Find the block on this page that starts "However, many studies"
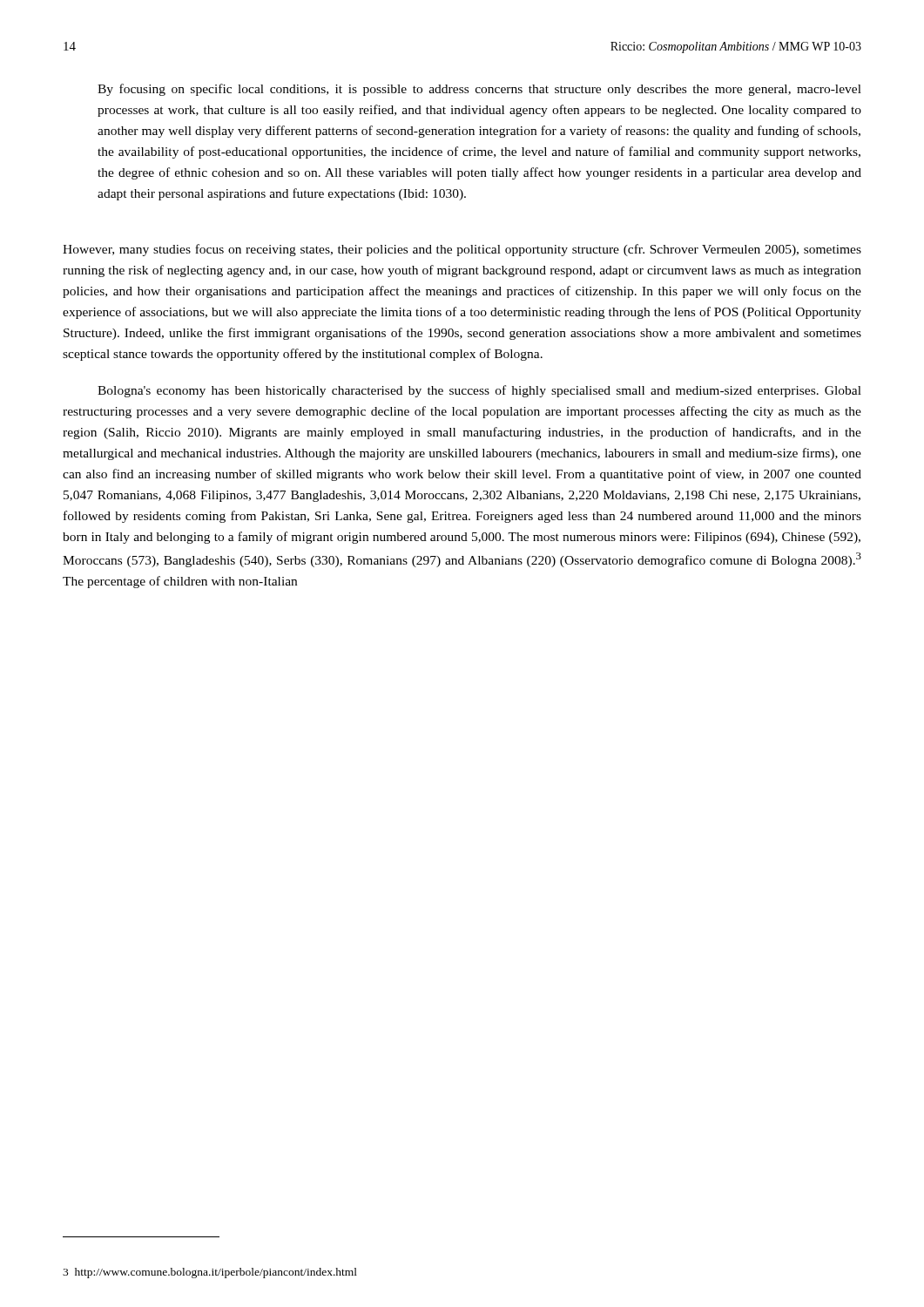The image size is (924, 1307). 462,301
